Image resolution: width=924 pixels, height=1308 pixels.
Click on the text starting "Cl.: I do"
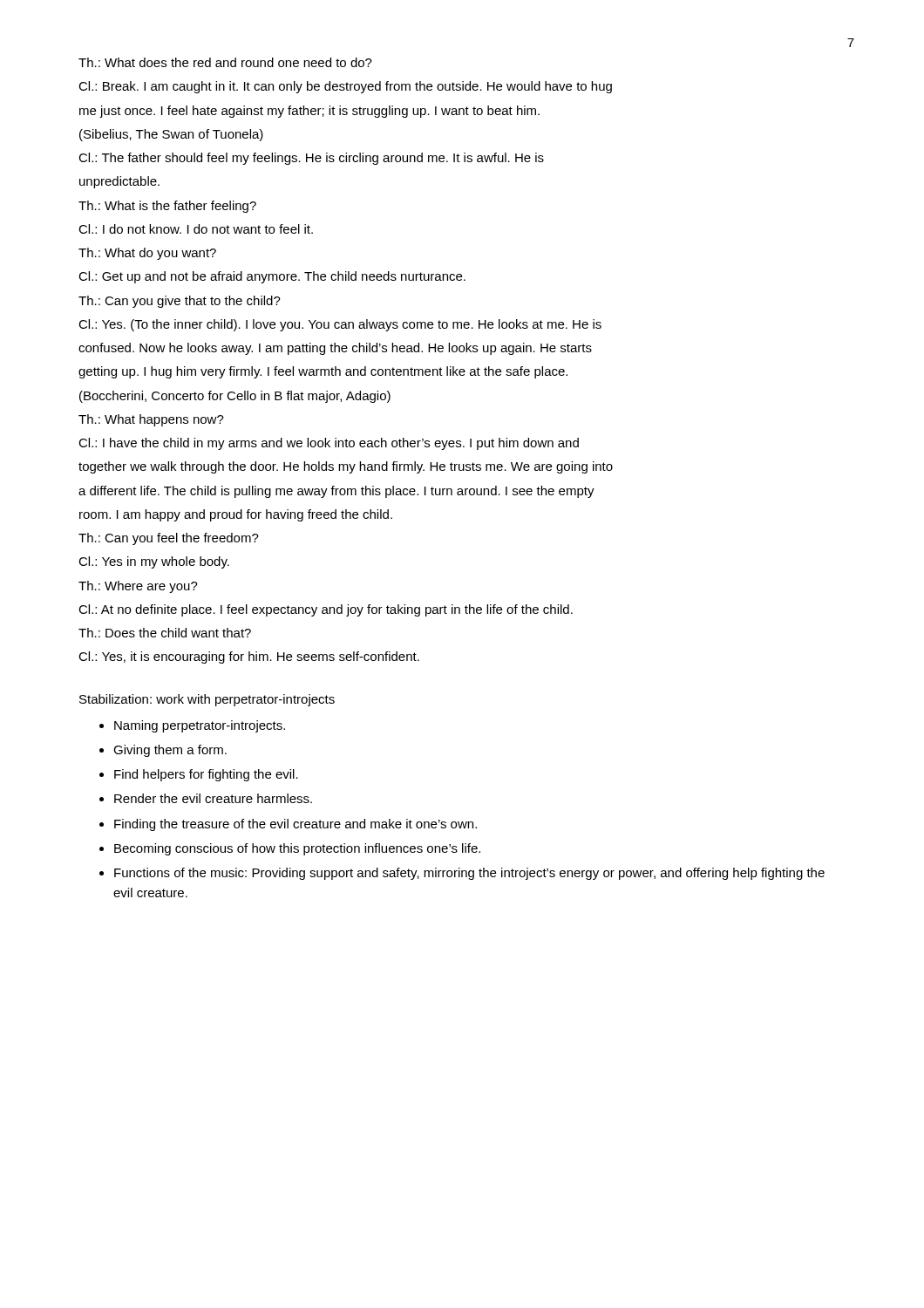pos(196,229)
